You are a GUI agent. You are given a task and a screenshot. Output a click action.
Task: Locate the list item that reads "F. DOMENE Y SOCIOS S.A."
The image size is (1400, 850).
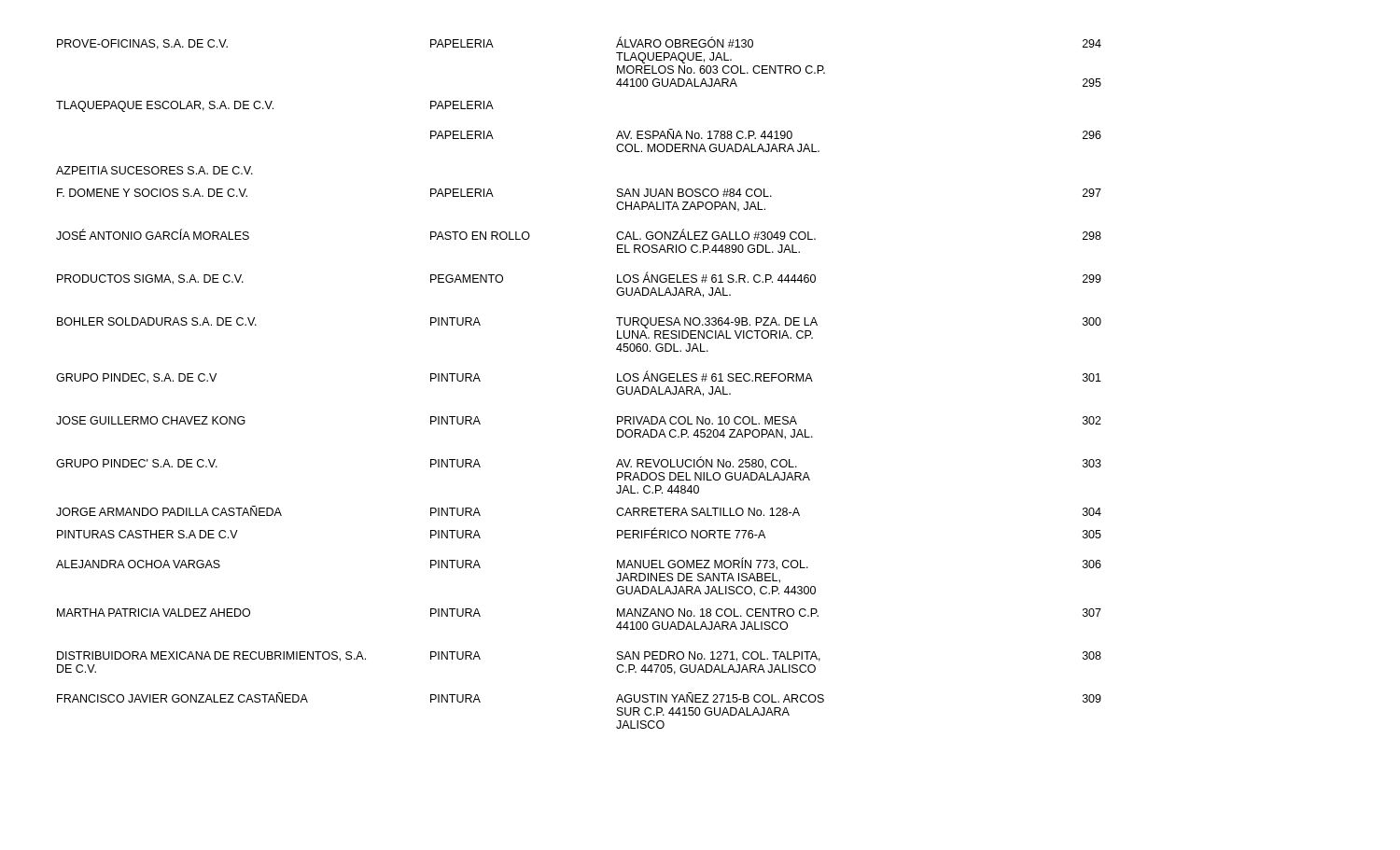[150, 193]
